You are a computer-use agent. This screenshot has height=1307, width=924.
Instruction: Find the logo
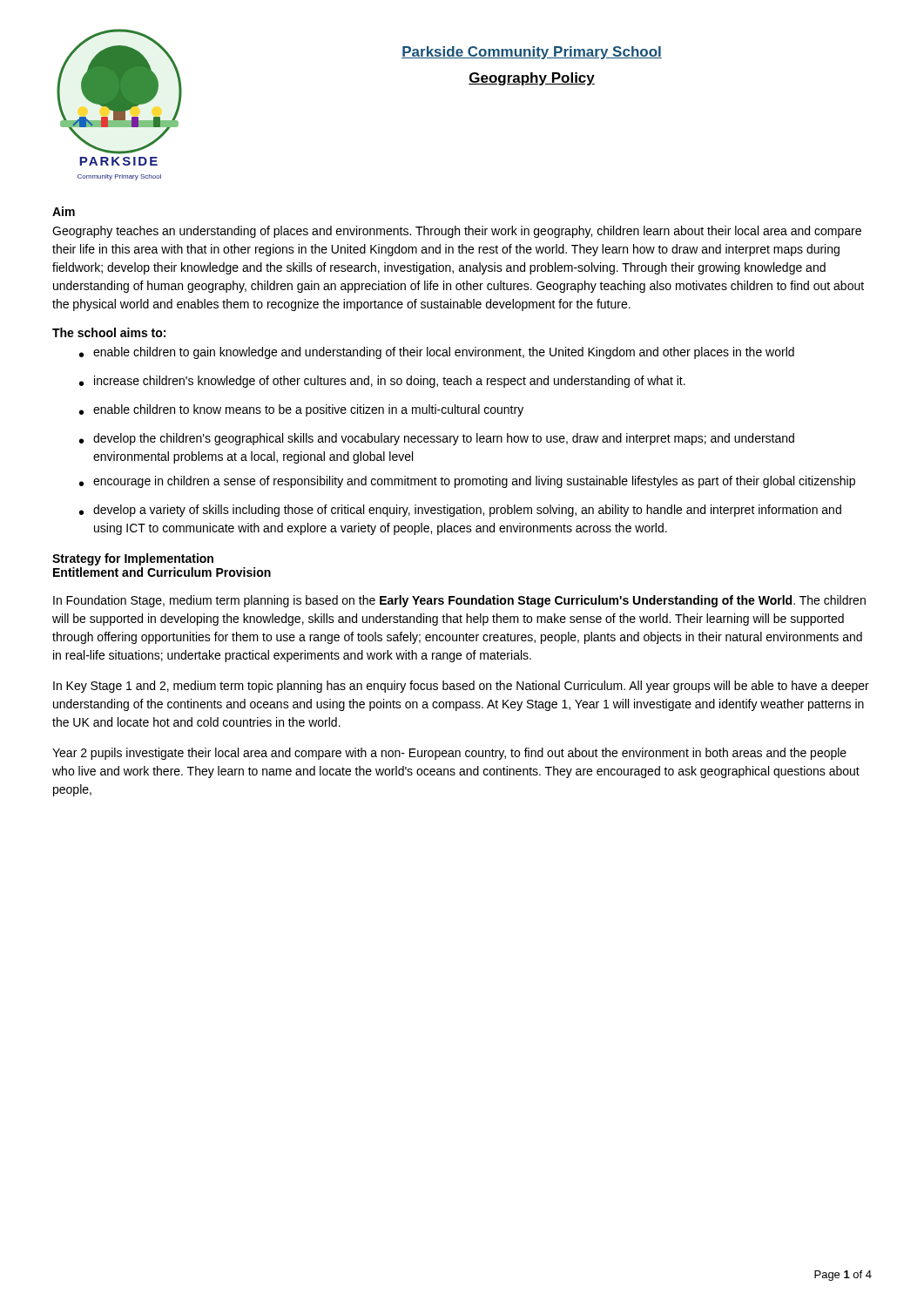pos(122,107)
